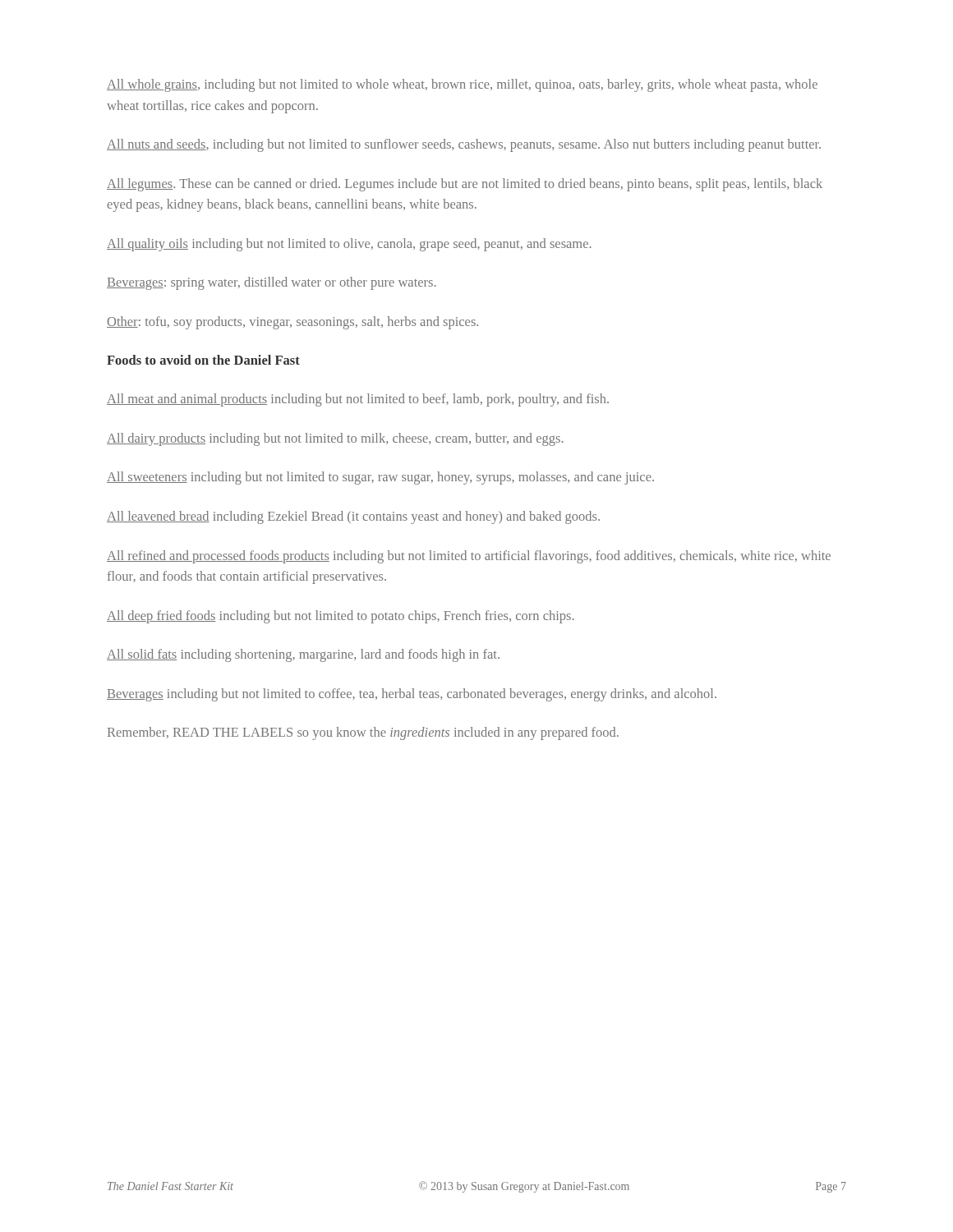
Task: Find the text starting "All sweeteners including but not limited to"
Action: point(381,477)
